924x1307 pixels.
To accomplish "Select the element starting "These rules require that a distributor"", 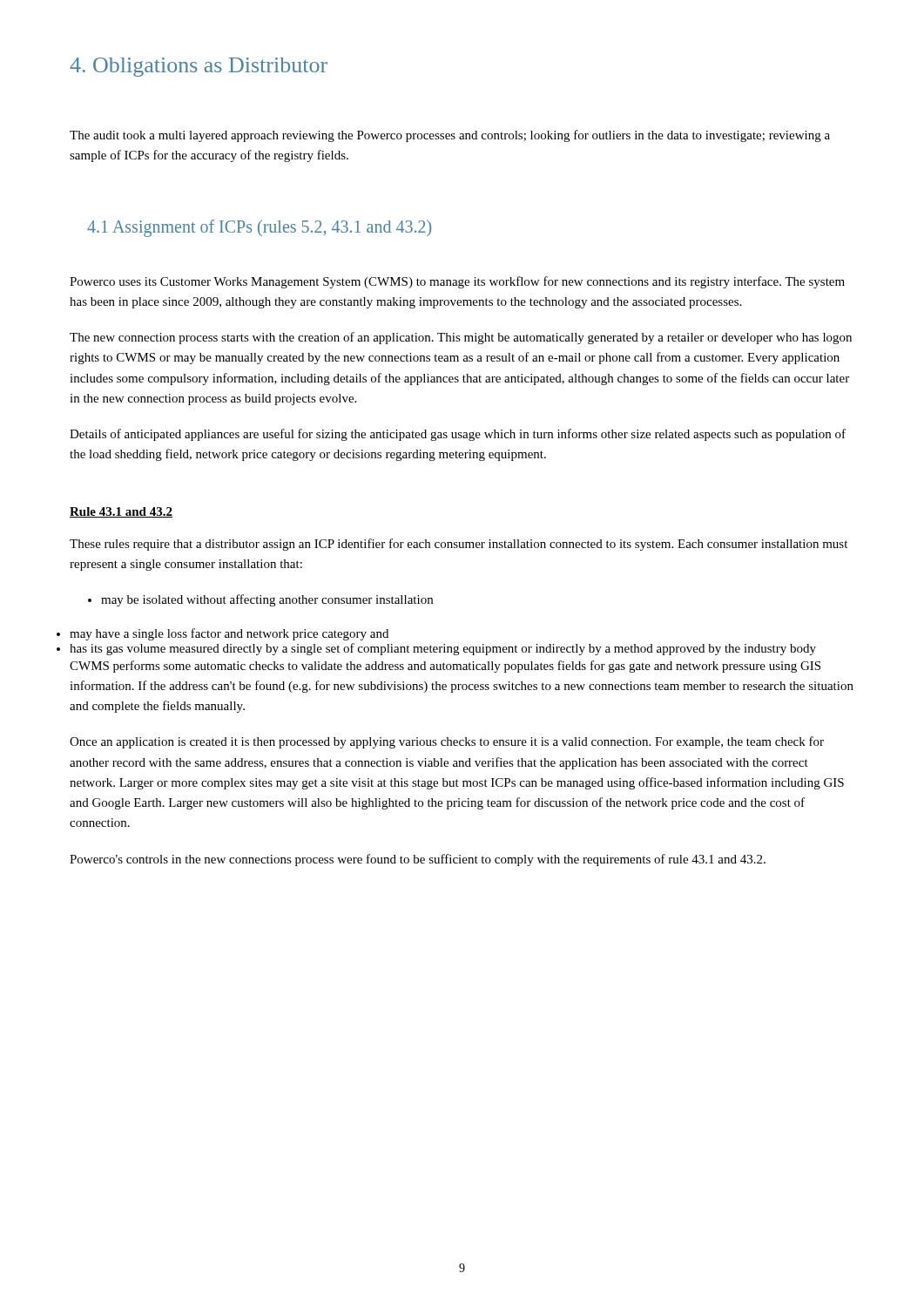I will coord(462,554).
